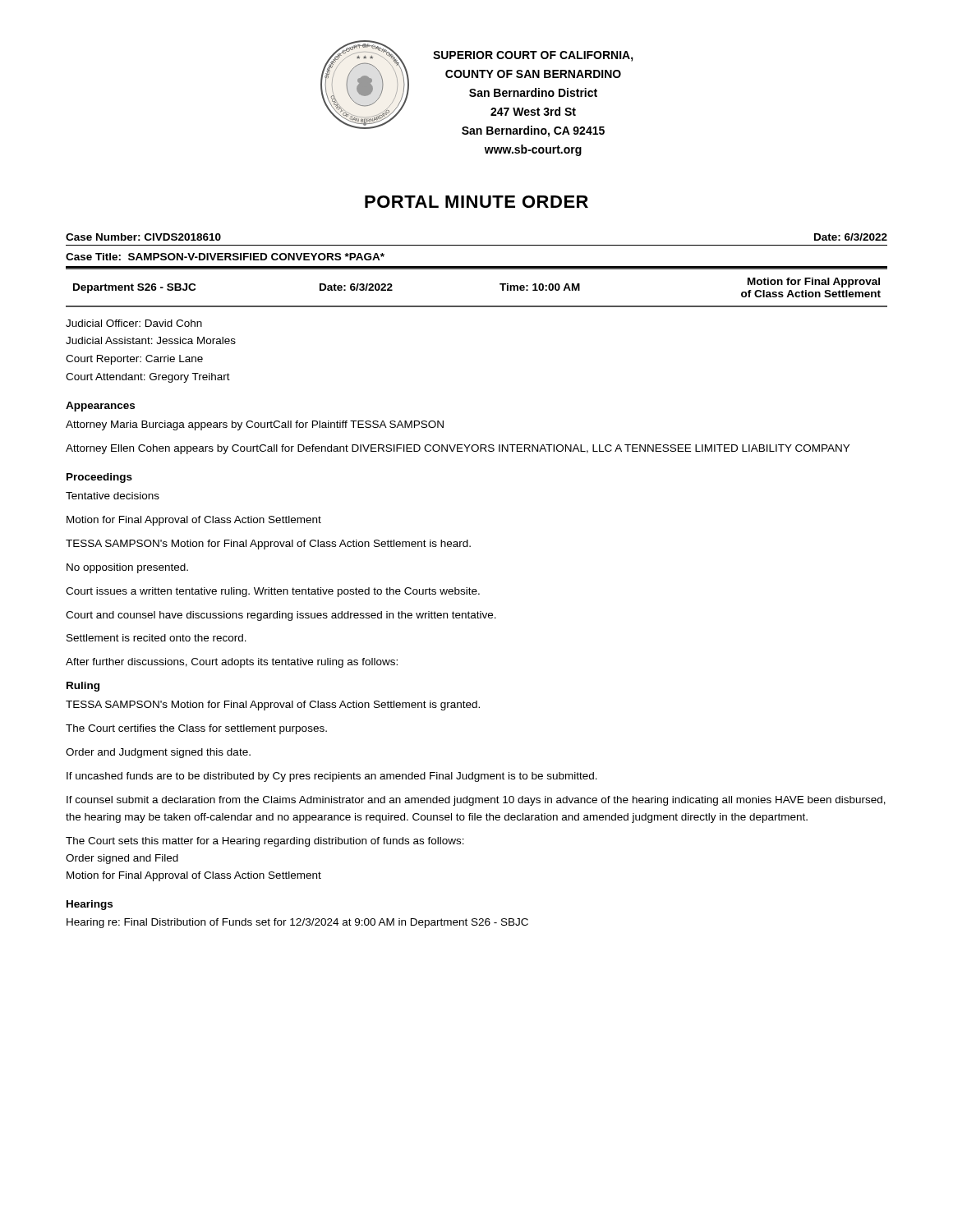The width and height of the screenshot is (953, 1232).
Task: Click the passage that begins "If uncashed funds are to be distributed"
Action: tap(476, 777)
